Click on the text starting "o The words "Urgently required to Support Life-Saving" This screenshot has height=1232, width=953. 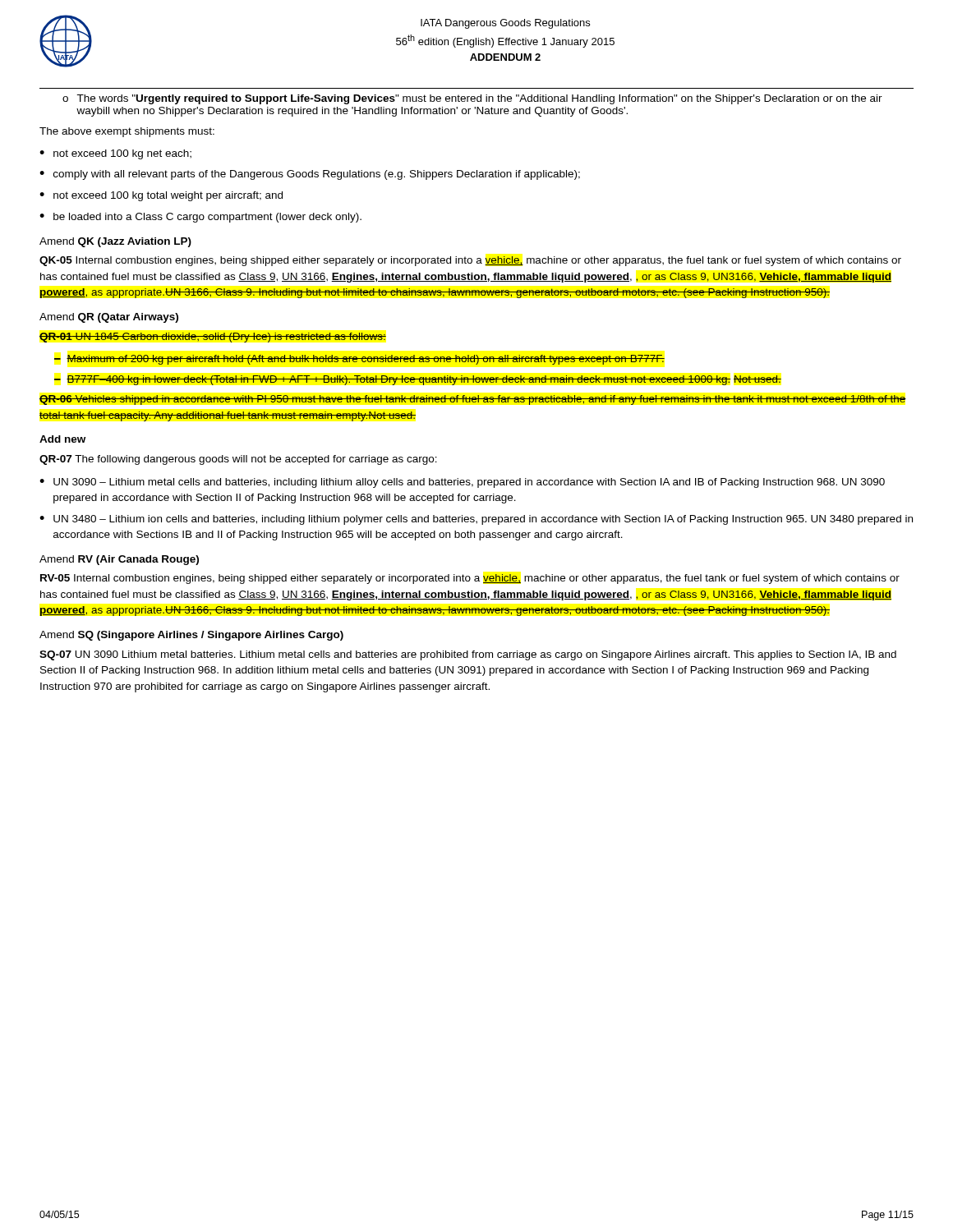(488, 104)
